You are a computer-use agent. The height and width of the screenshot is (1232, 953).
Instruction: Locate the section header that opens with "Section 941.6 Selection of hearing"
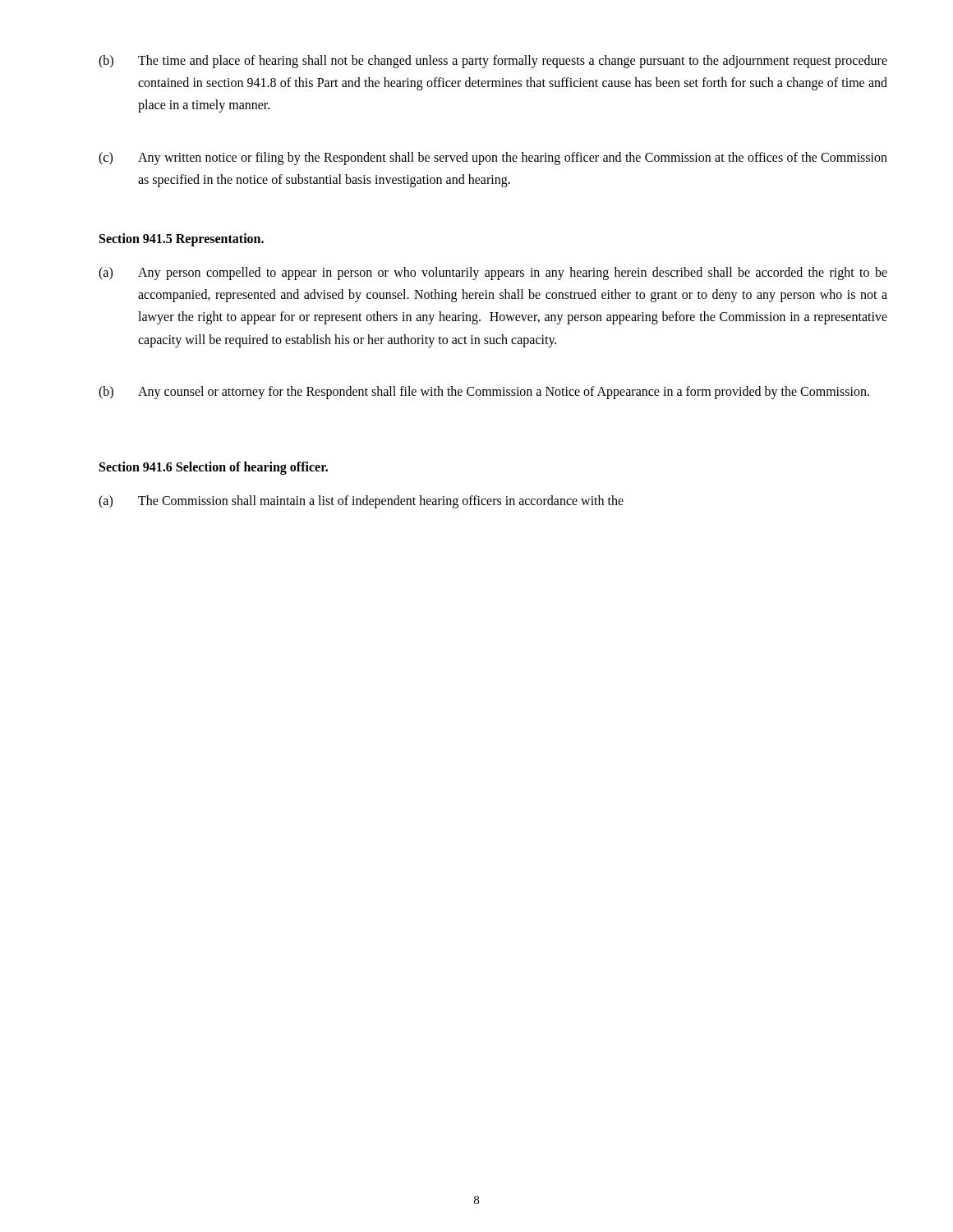(214, 467)
